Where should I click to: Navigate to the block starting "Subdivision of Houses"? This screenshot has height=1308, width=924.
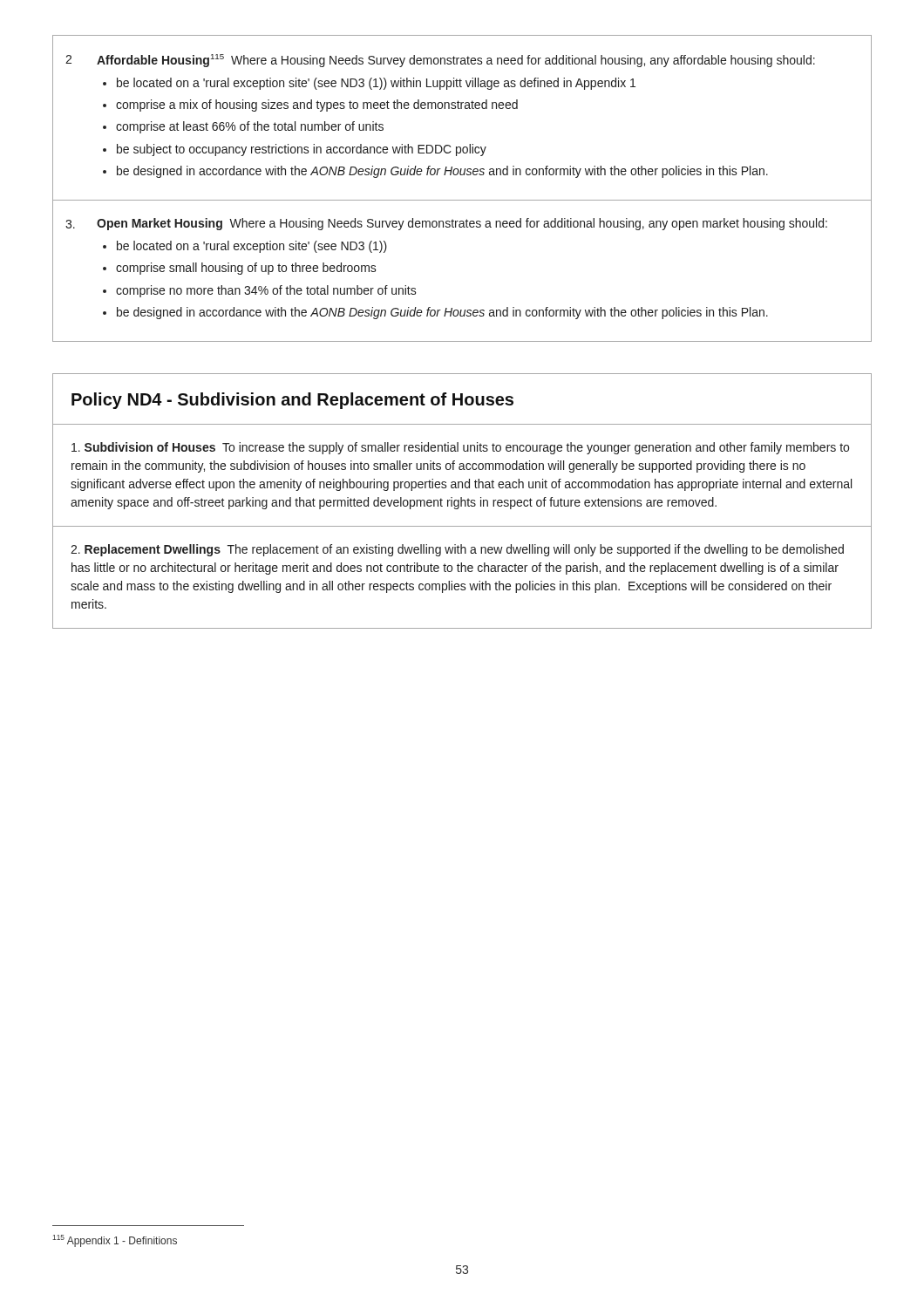[462, 475]
